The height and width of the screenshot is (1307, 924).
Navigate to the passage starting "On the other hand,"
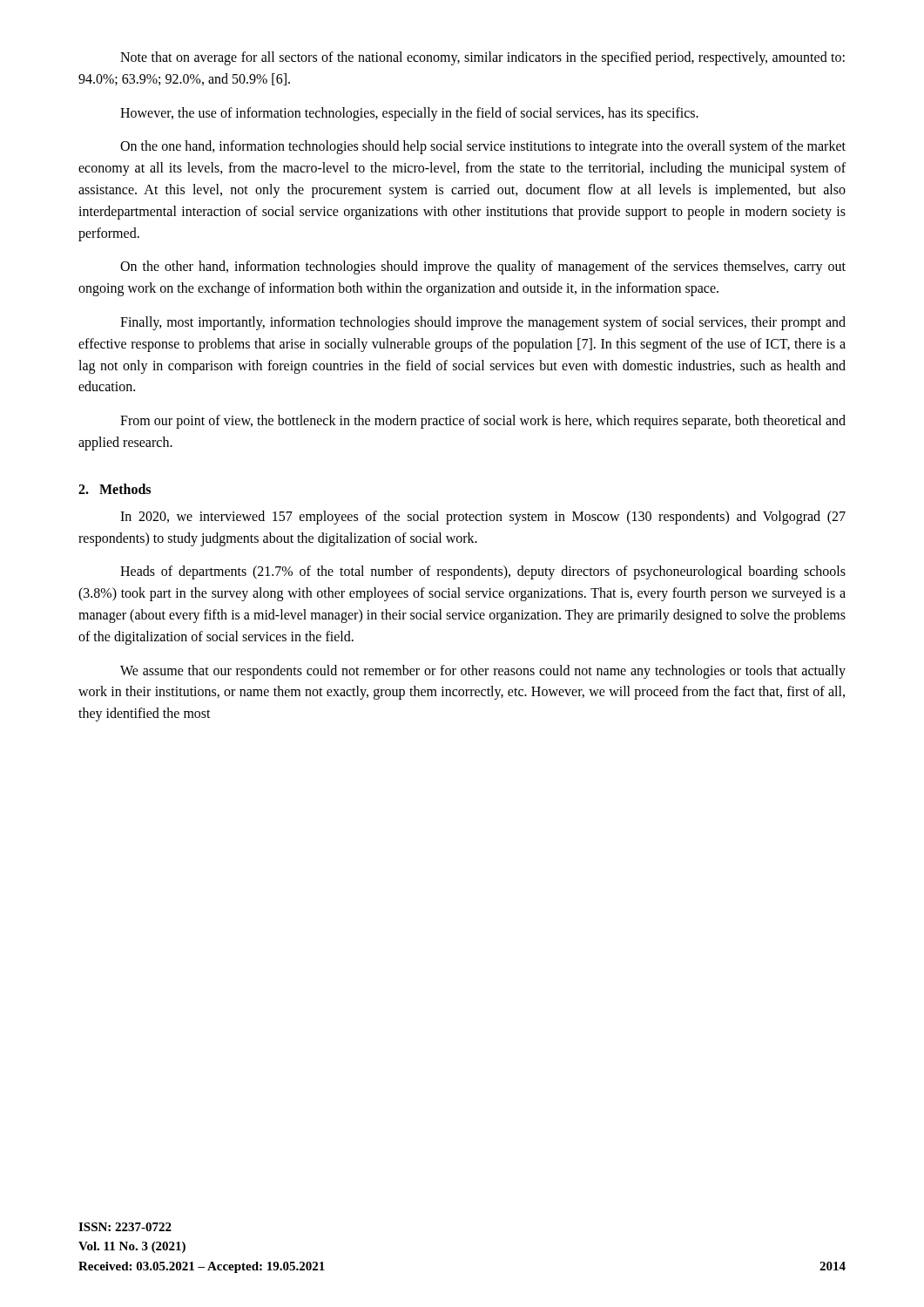pyautogui.click(x=462, y=278)
